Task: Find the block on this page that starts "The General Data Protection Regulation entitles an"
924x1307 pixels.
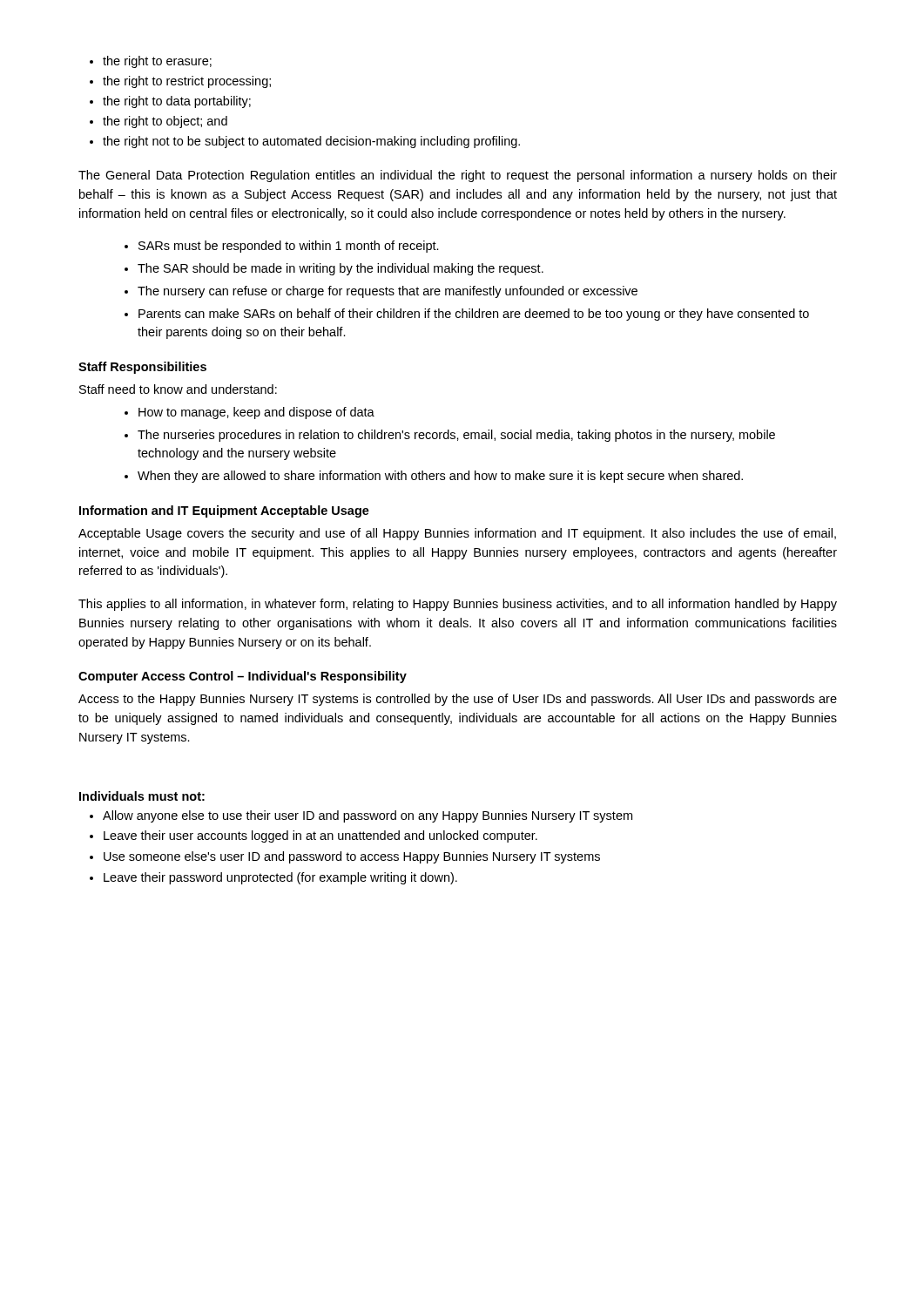Action: pos(458,194)
